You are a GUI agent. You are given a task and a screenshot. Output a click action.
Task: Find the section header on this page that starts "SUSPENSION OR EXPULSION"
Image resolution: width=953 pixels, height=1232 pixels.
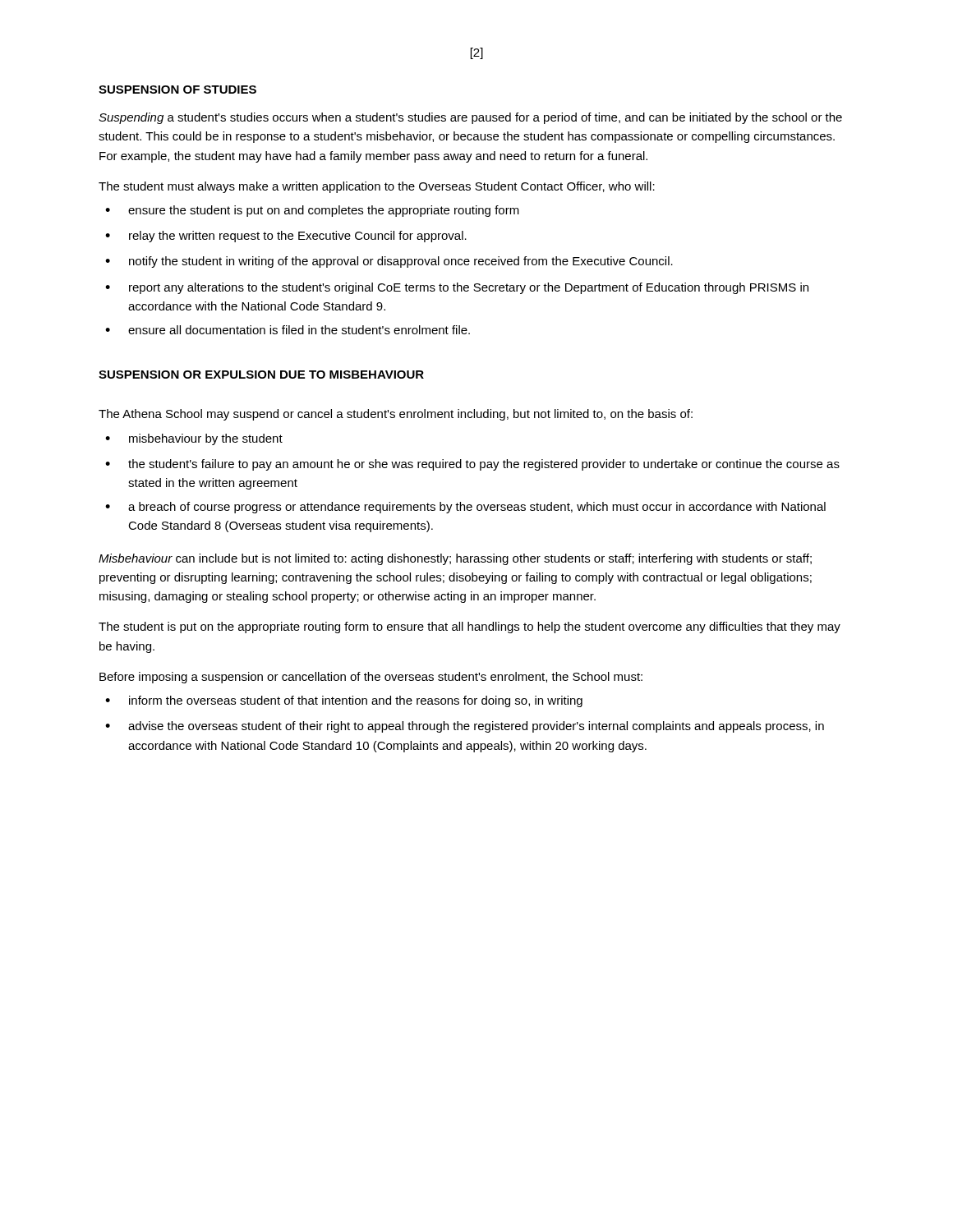261,374
